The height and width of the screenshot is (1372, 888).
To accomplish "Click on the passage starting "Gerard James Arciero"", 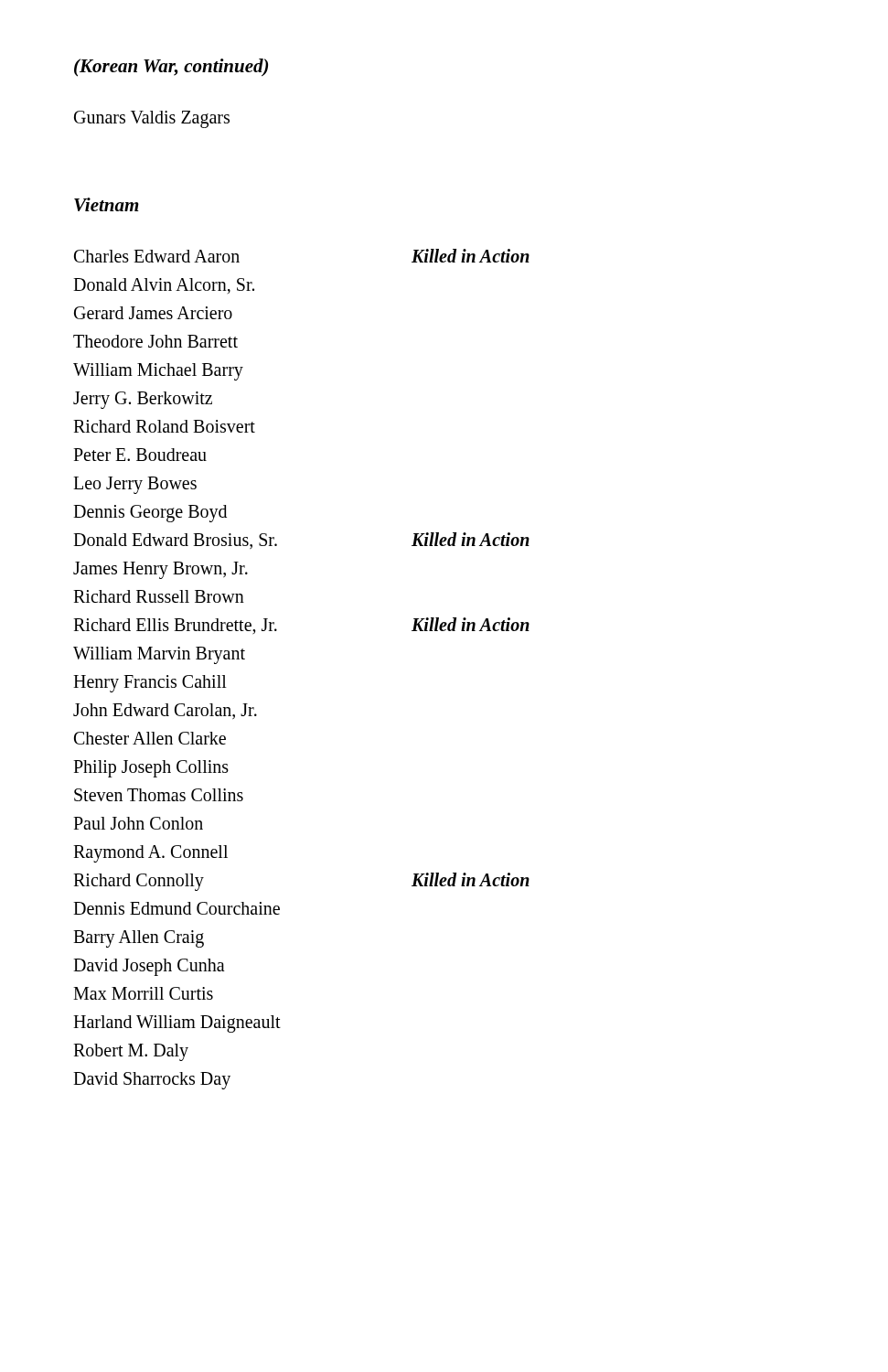I will coord(153,313).
